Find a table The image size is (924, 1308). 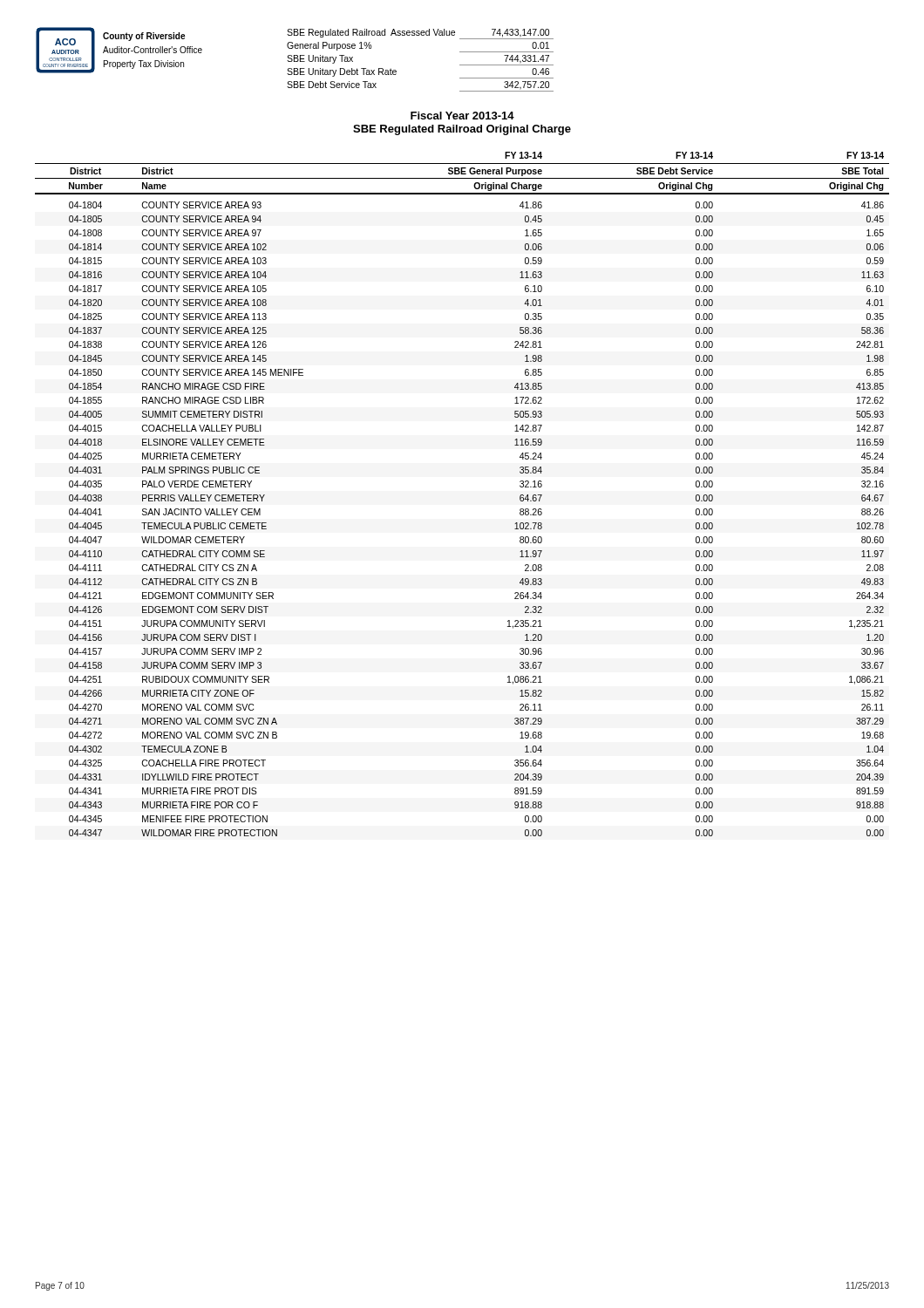point(462,494)
